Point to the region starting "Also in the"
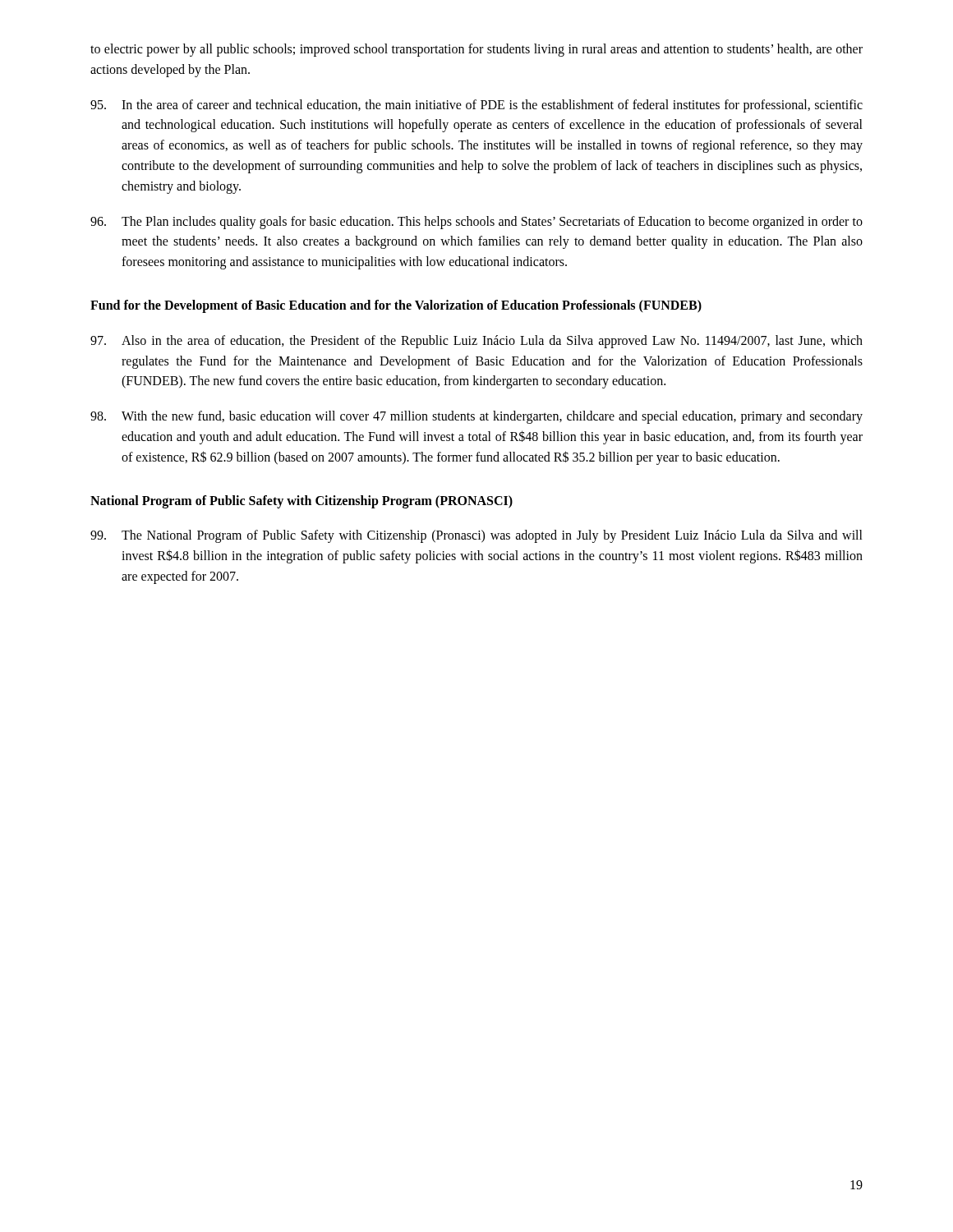The width and height of the screenshot is (953, 1232). (x=476, y=361)
